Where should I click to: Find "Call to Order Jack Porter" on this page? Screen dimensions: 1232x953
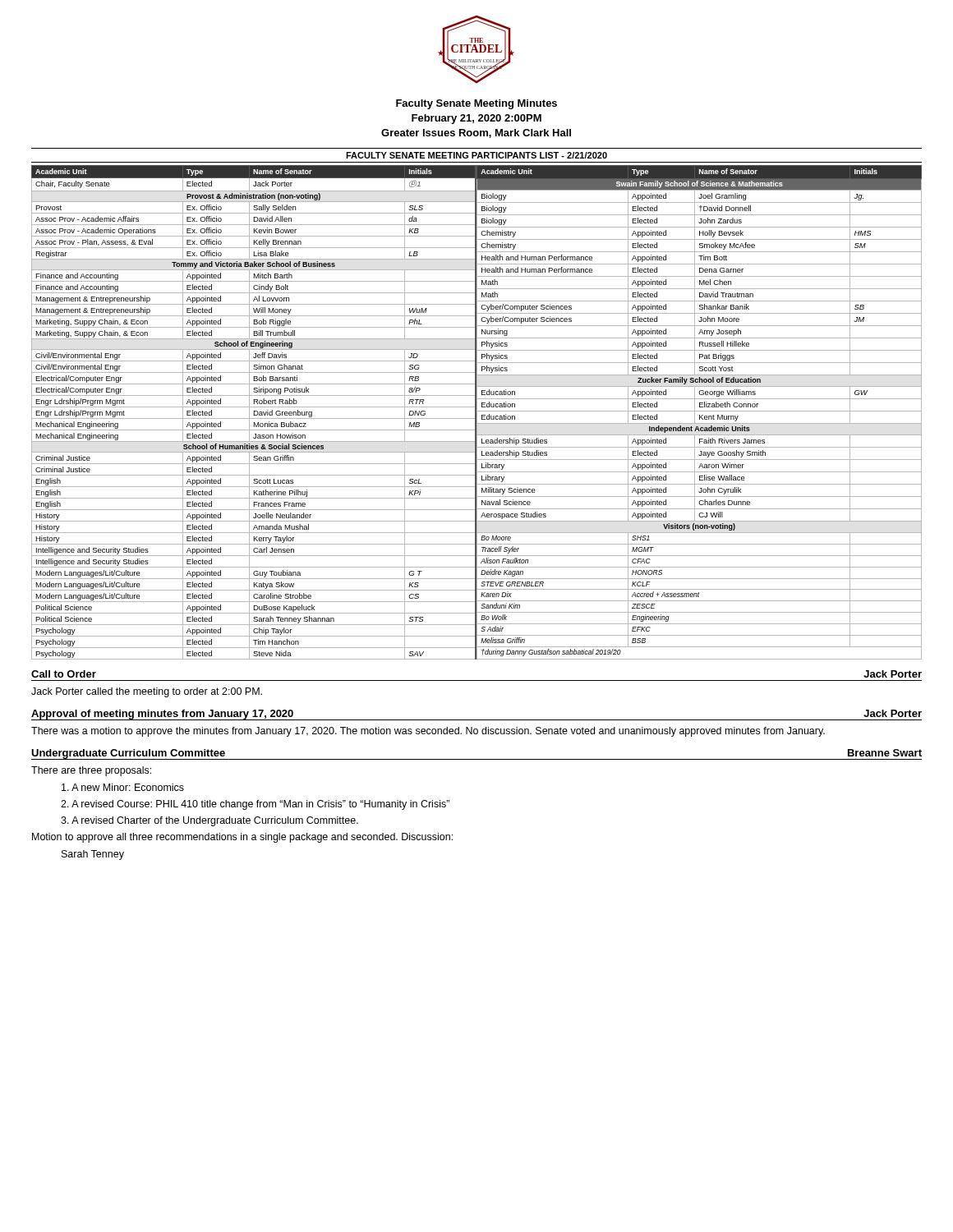pos(476,674)
